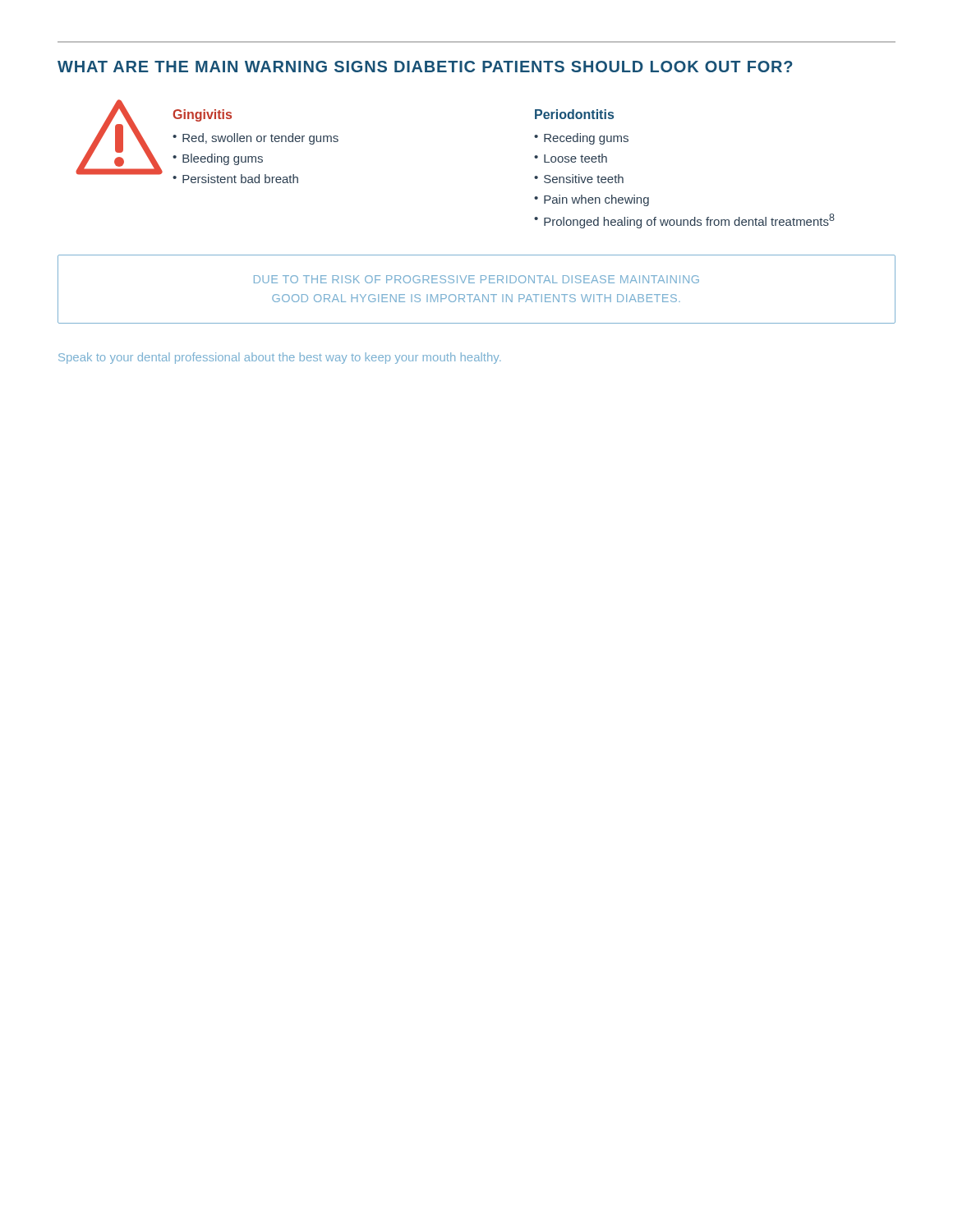Click where it says "Bleeding gums"
The image size is (953, 1232).
223,158
